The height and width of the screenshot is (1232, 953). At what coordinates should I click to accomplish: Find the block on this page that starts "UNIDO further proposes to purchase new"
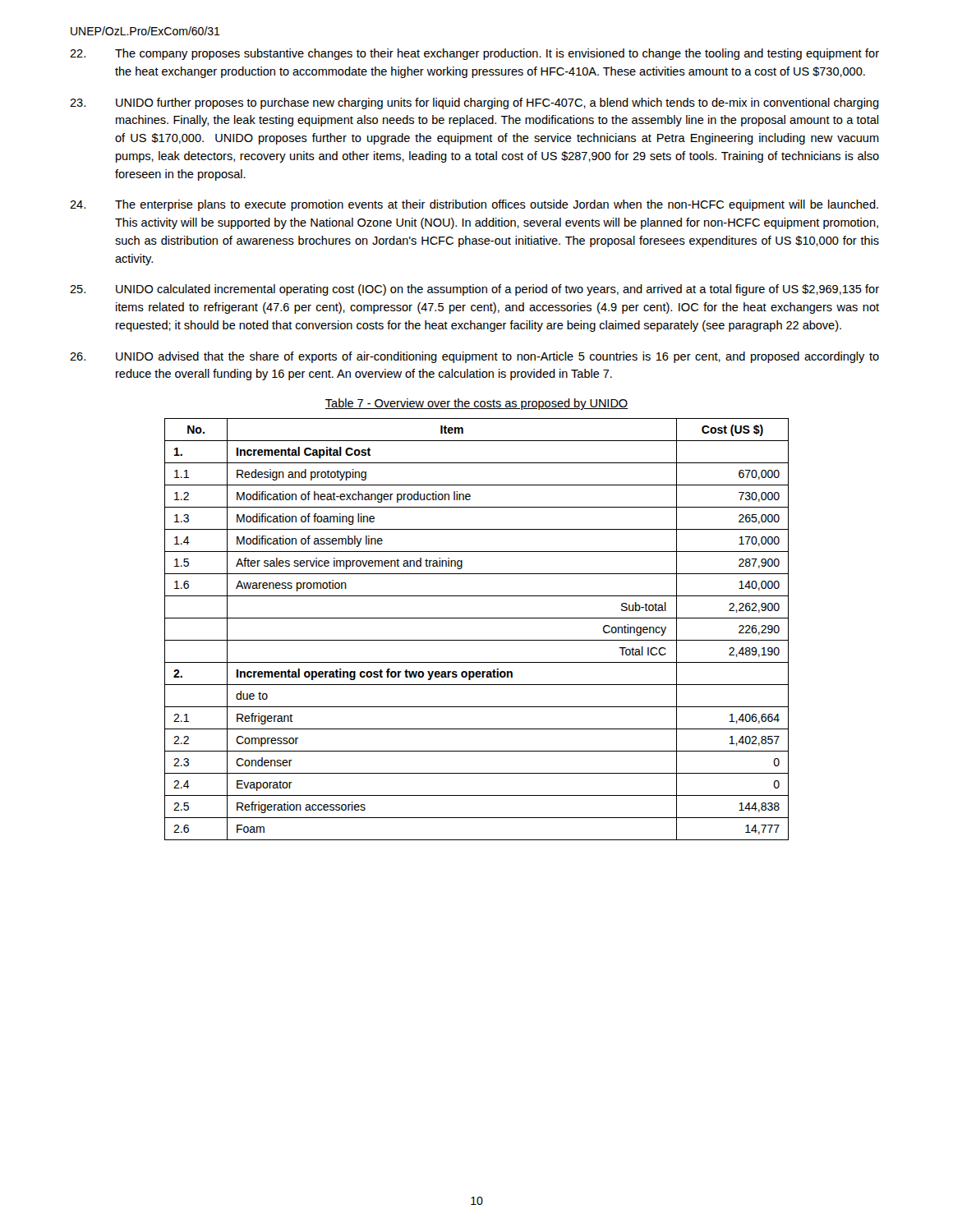click(474, 139)
